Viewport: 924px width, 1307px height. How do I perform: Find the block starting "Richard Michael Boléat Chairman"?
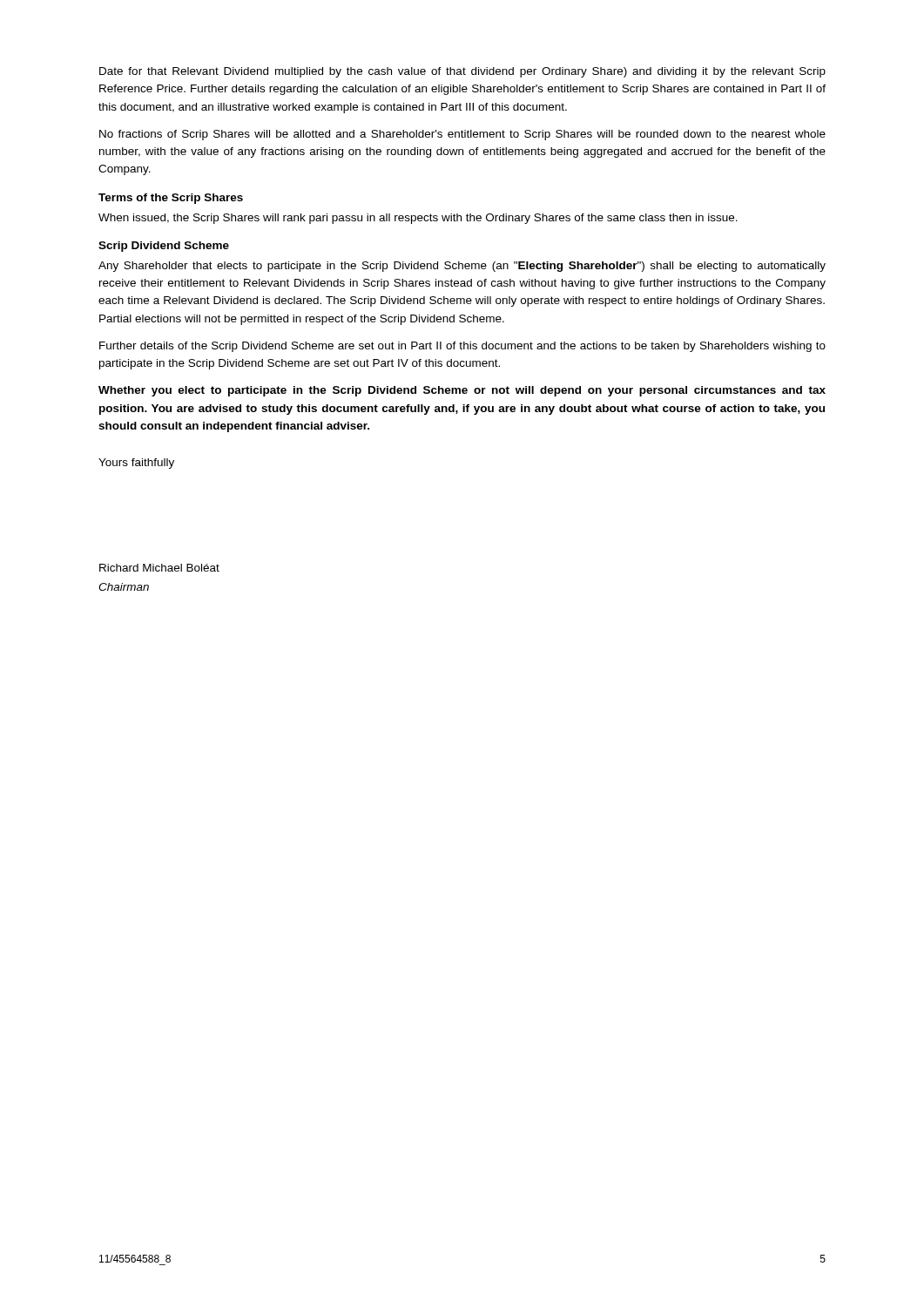(x=159, y=577)
